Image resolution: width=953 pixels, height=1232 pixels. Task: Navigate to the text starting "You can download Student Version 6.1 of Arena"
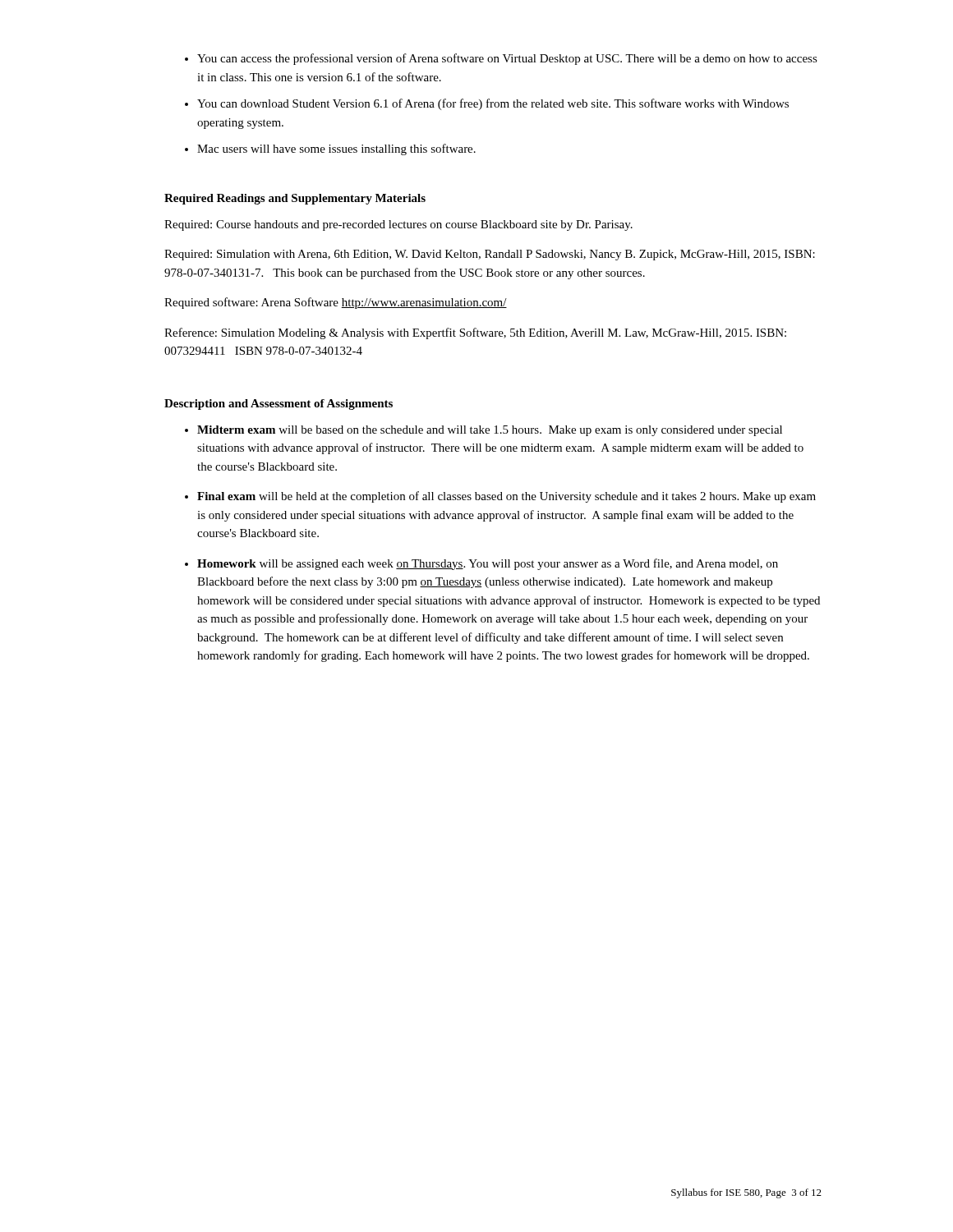[x=493, y=113]
